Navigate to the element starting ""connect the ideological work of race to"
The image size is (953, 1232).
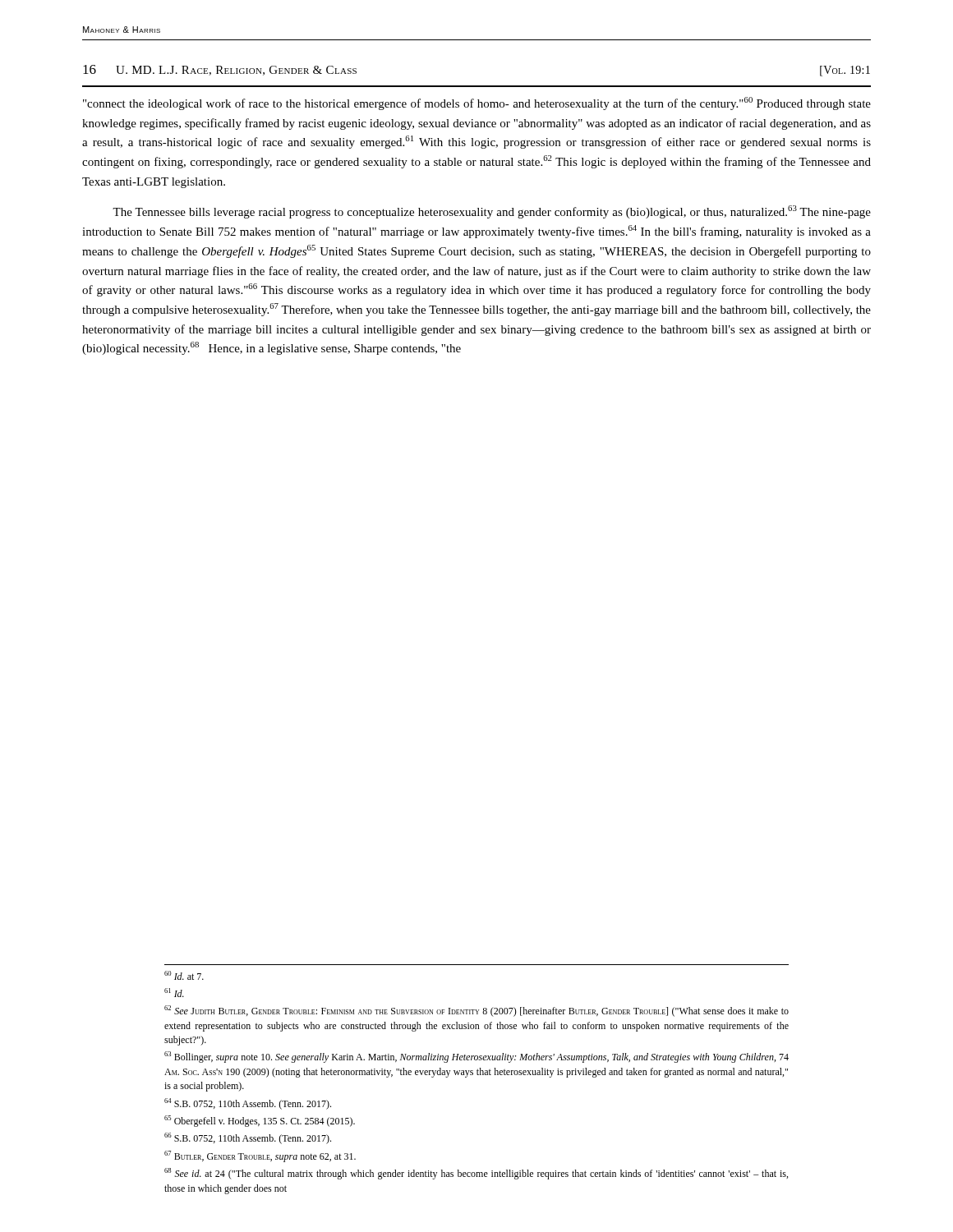[x=476, y=143]
